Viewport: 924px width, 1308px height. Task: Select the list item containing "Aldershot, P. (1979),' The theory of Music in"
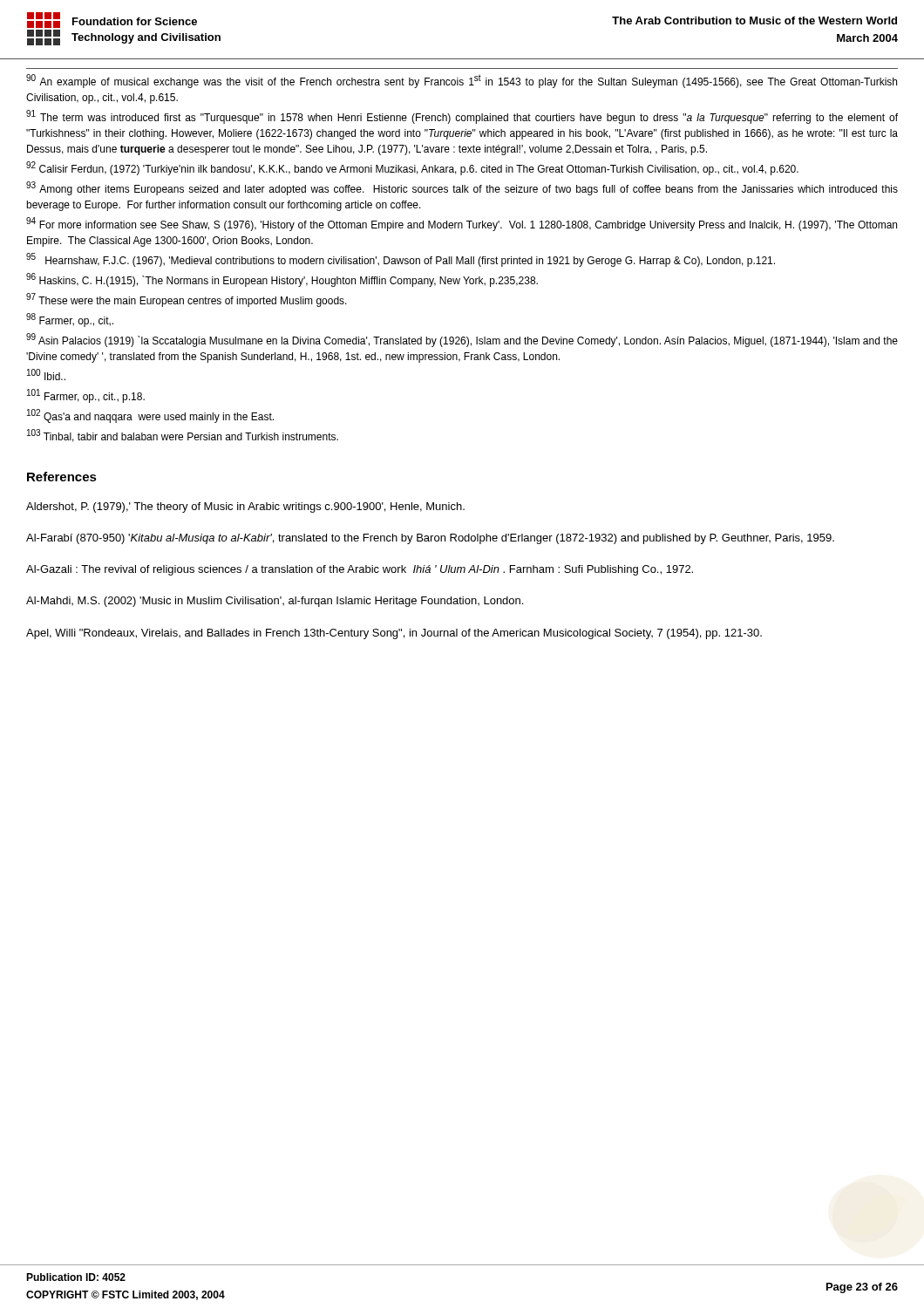(246, 506)
